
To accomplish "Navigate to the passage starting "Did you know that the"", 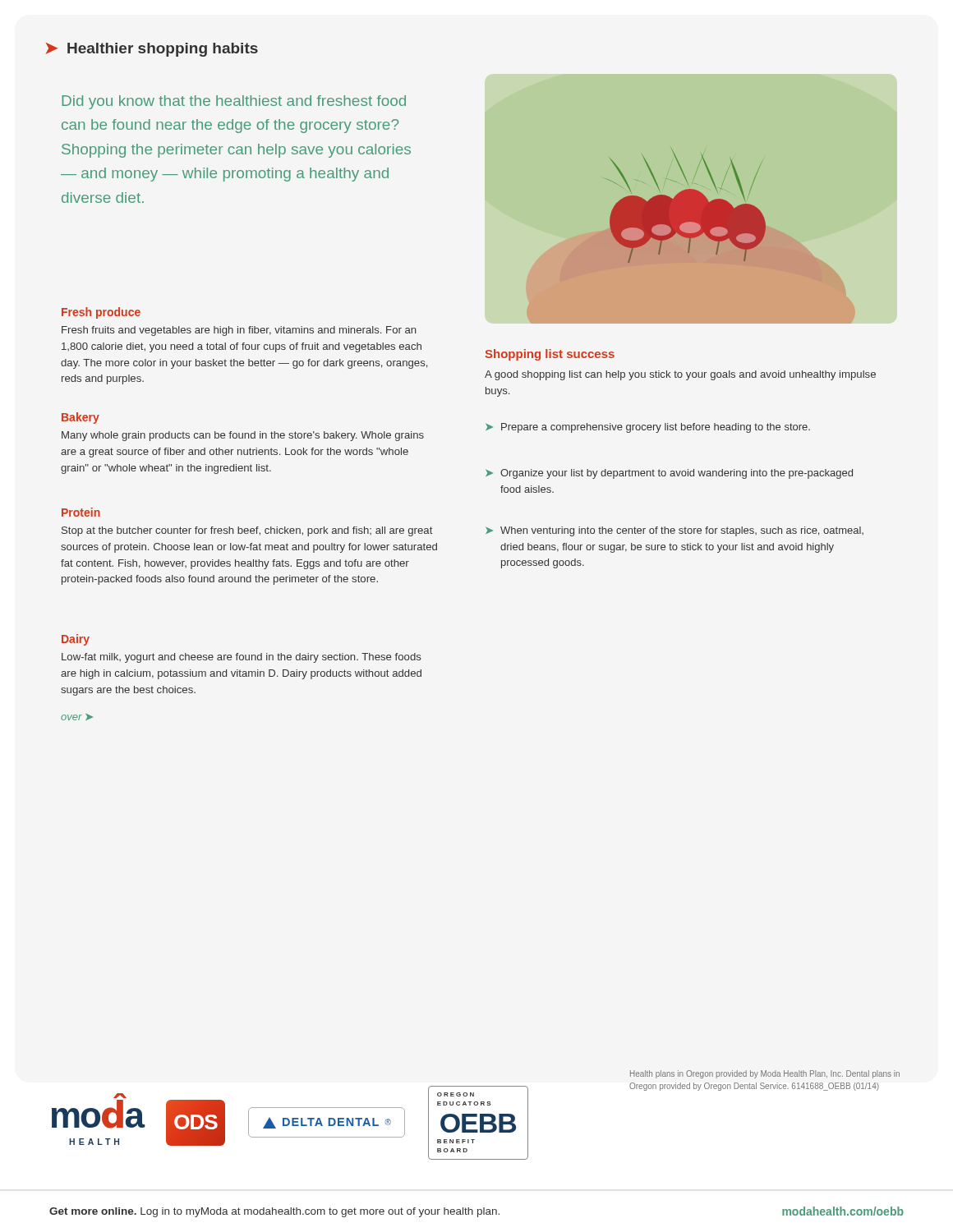I will click(x=236, y=149).
